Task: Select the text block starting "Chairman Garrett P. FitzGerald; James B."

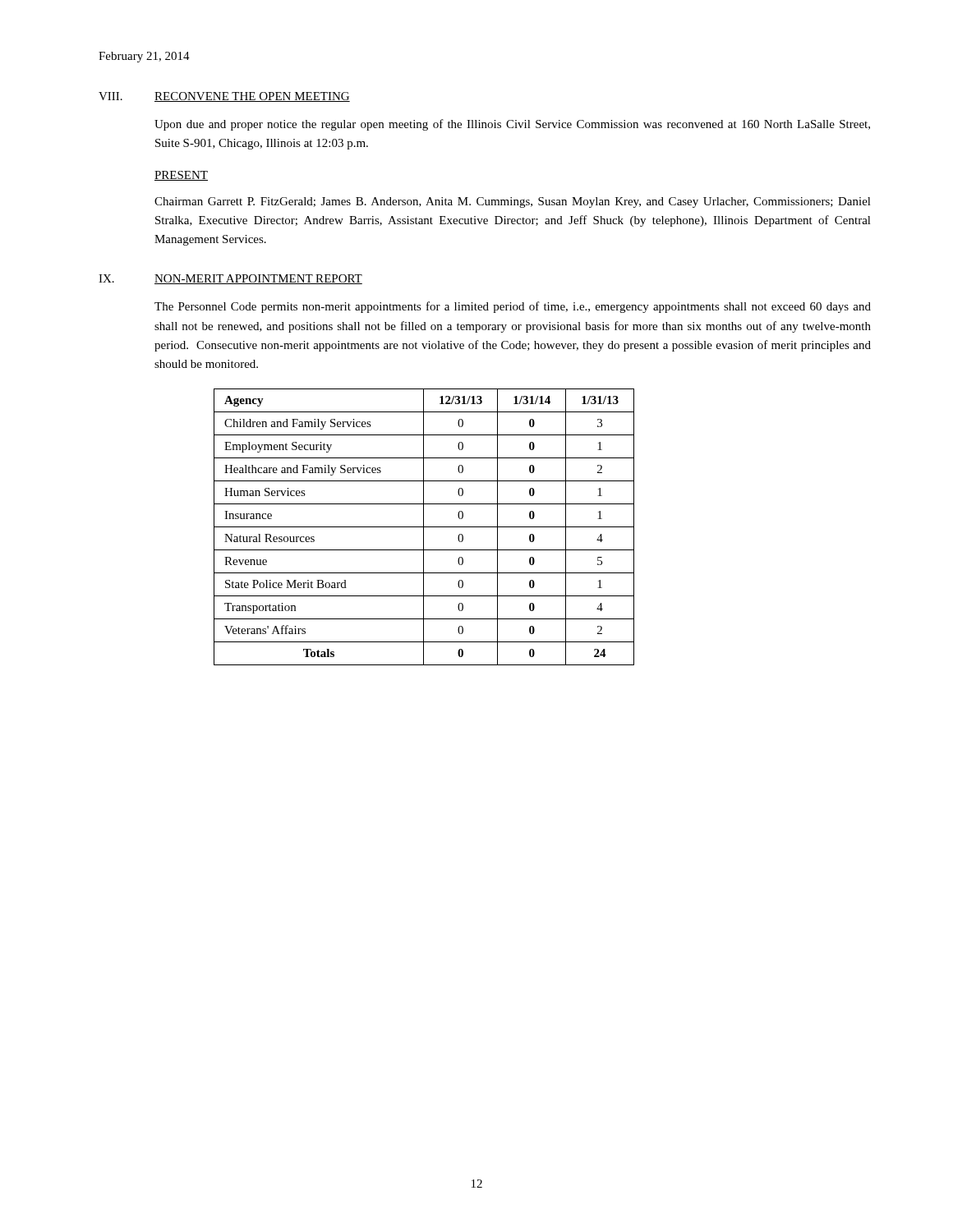Action: tap(513, 220)
